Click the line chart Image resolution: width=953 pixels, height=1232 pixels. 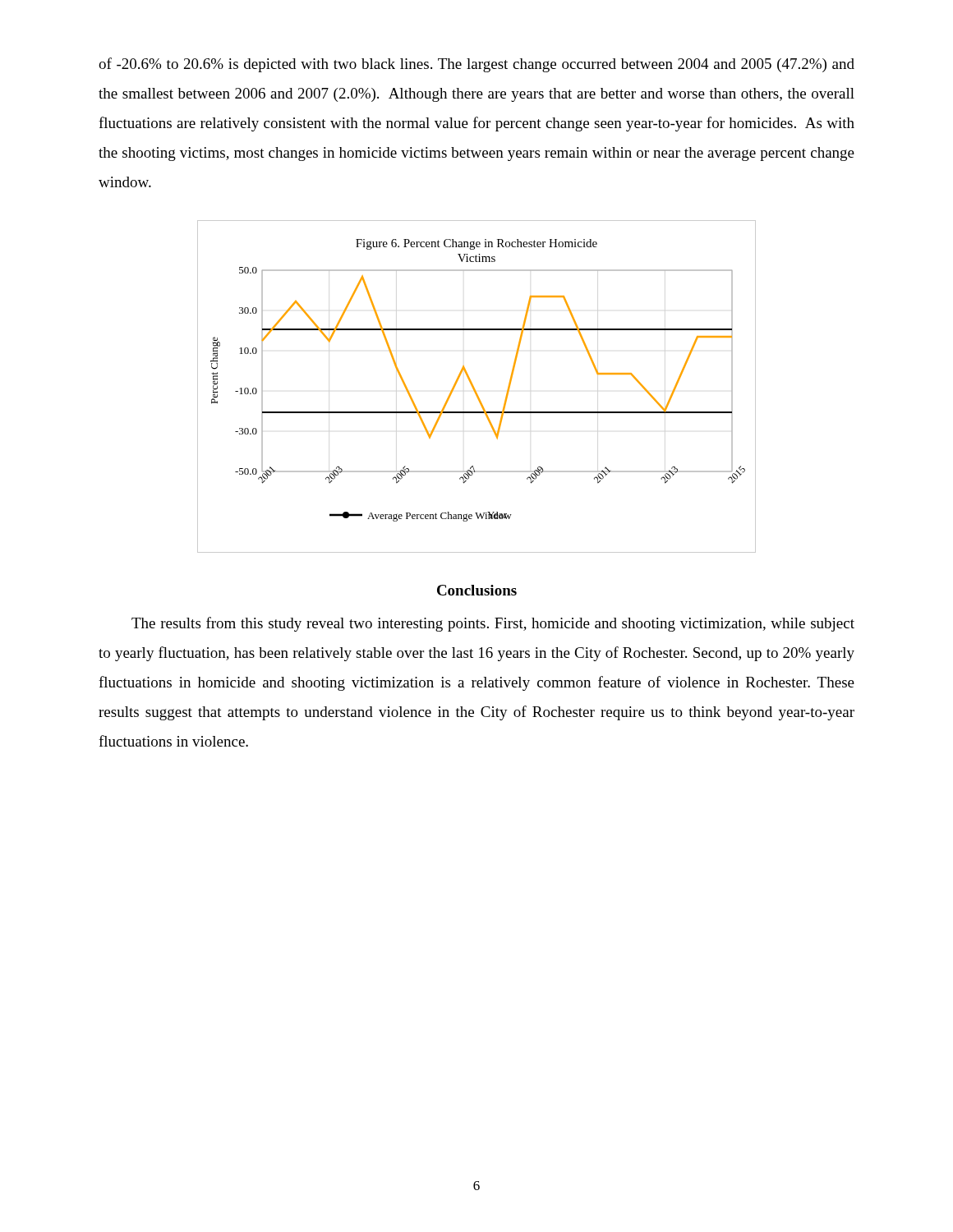coord(476,386)
